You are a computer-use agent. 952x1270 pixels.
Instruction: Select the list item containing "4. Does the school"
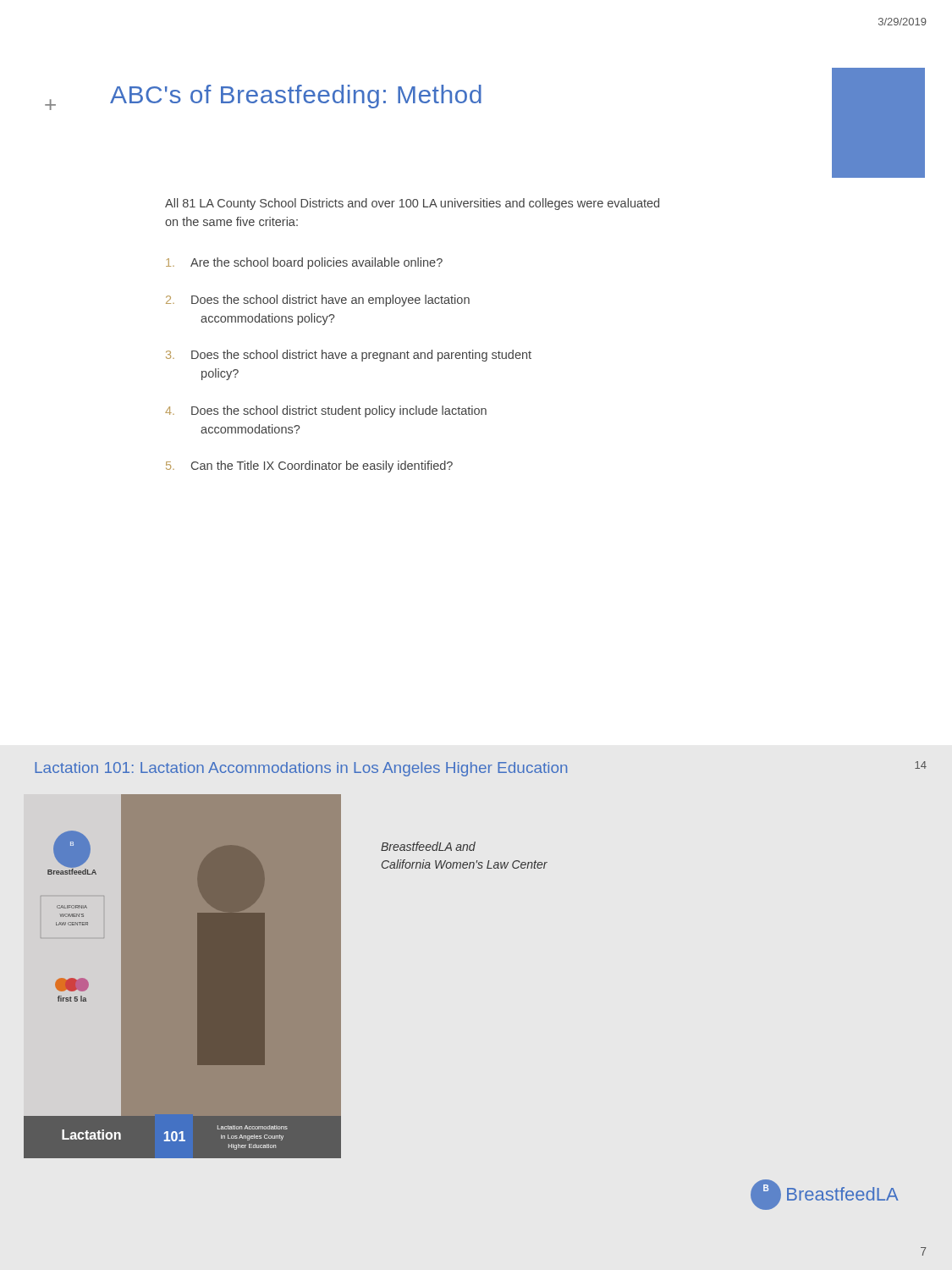coord(326,420)
